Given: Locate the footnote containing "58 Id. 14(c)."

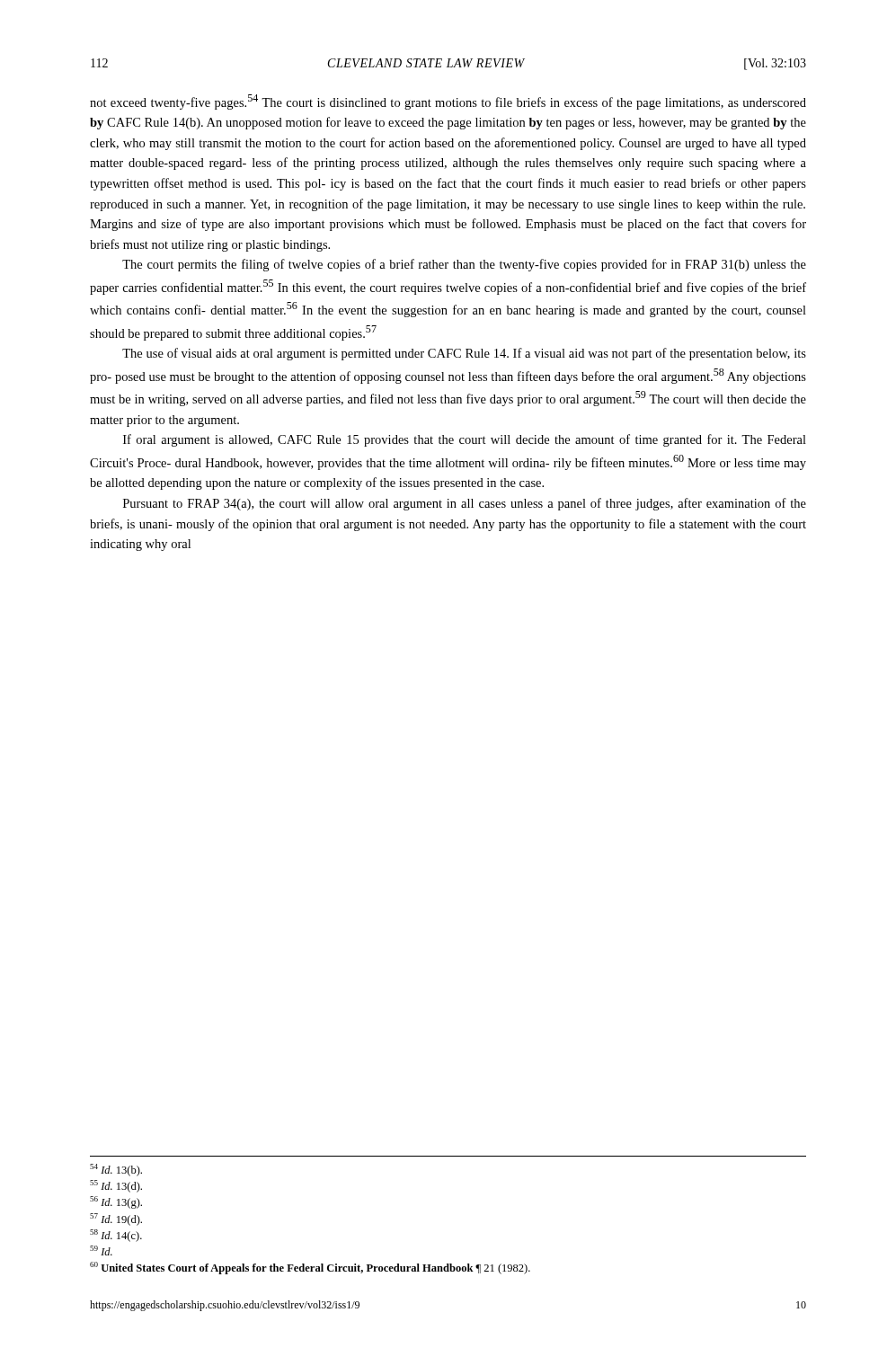Looking at the screenshot, I should coord(116,1234).
